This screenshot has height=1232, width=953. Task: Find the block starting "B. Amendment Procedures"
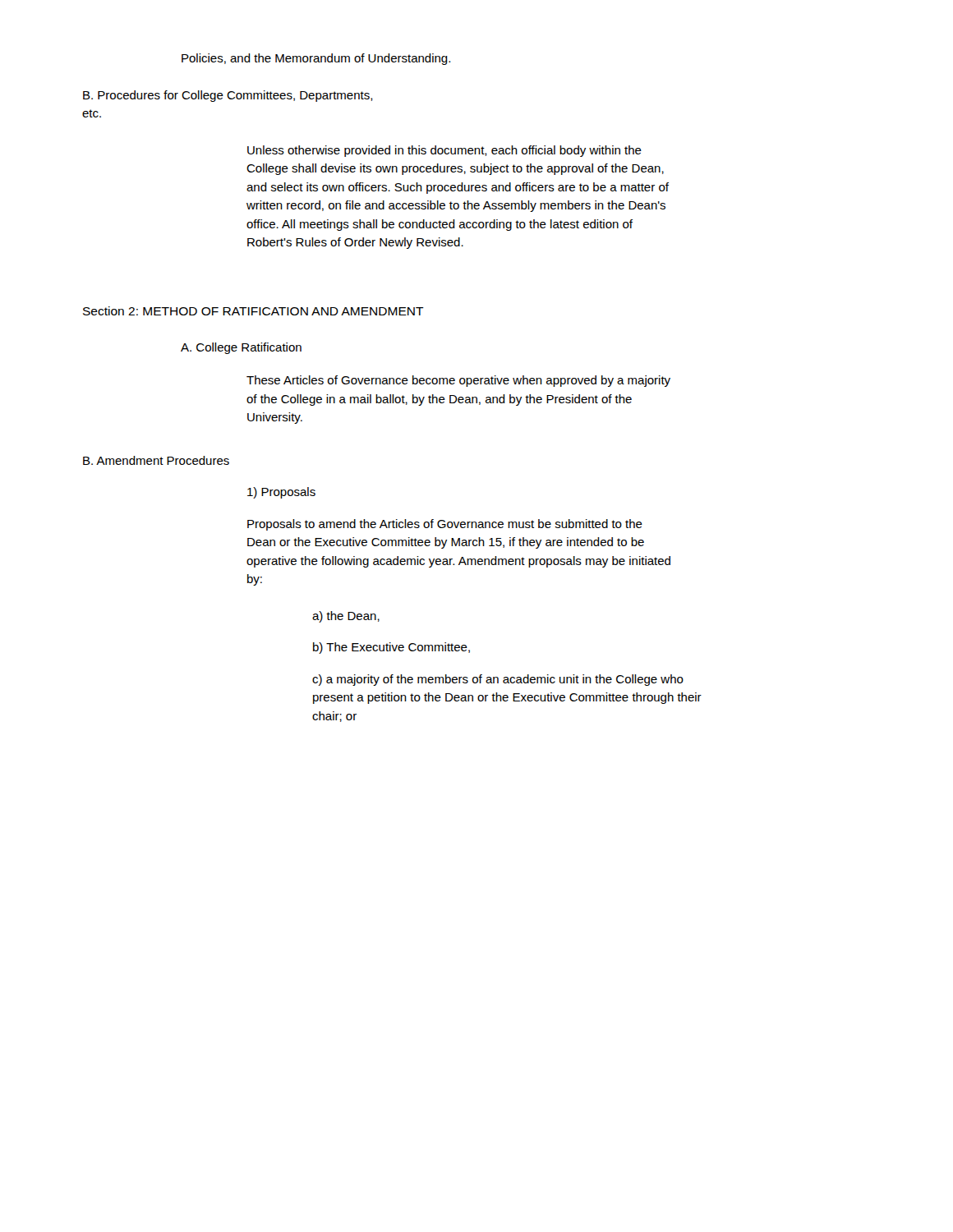[156, 460]
